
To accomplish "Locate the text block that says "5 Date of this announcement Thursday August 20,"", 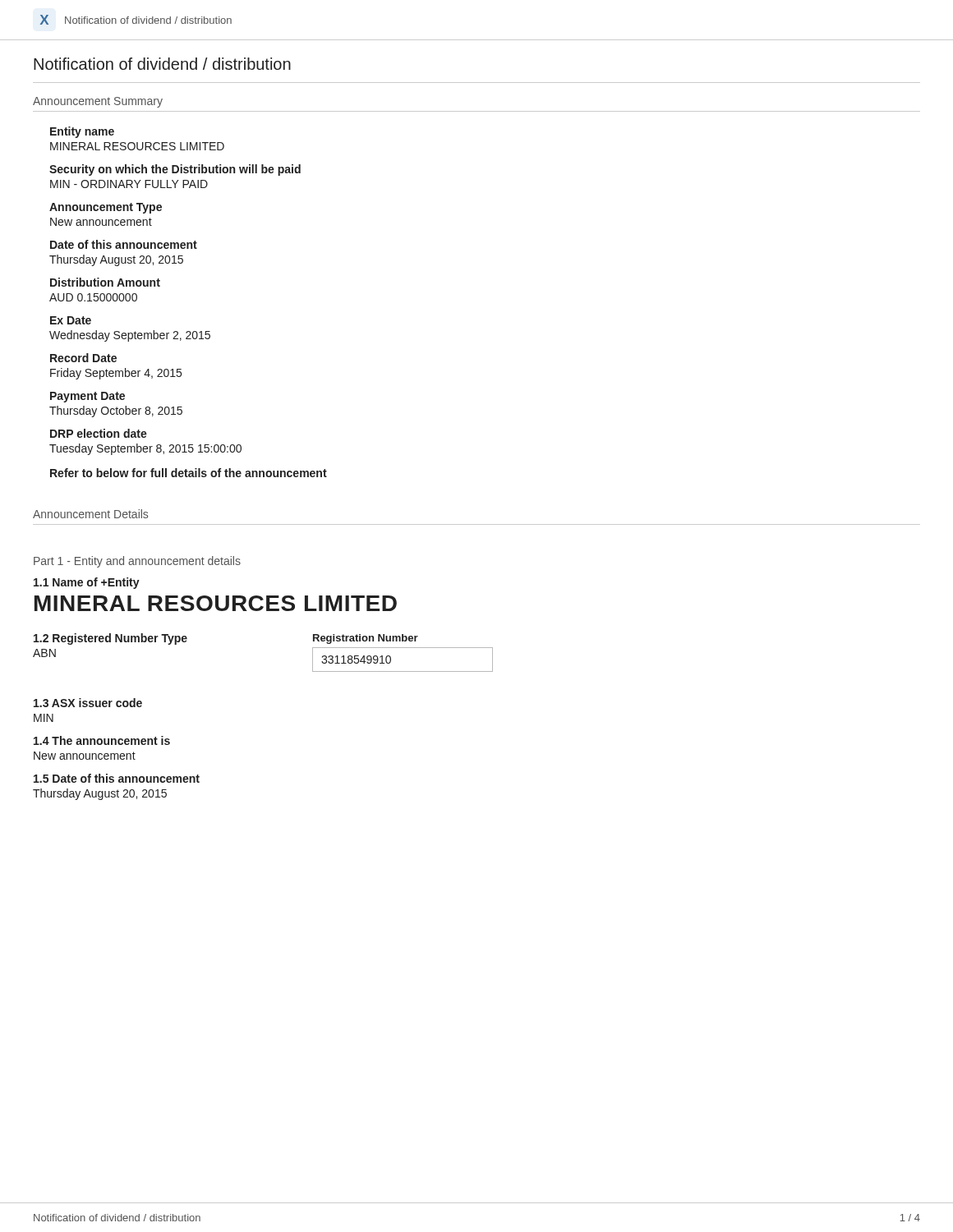I will [x=117, y=778].
